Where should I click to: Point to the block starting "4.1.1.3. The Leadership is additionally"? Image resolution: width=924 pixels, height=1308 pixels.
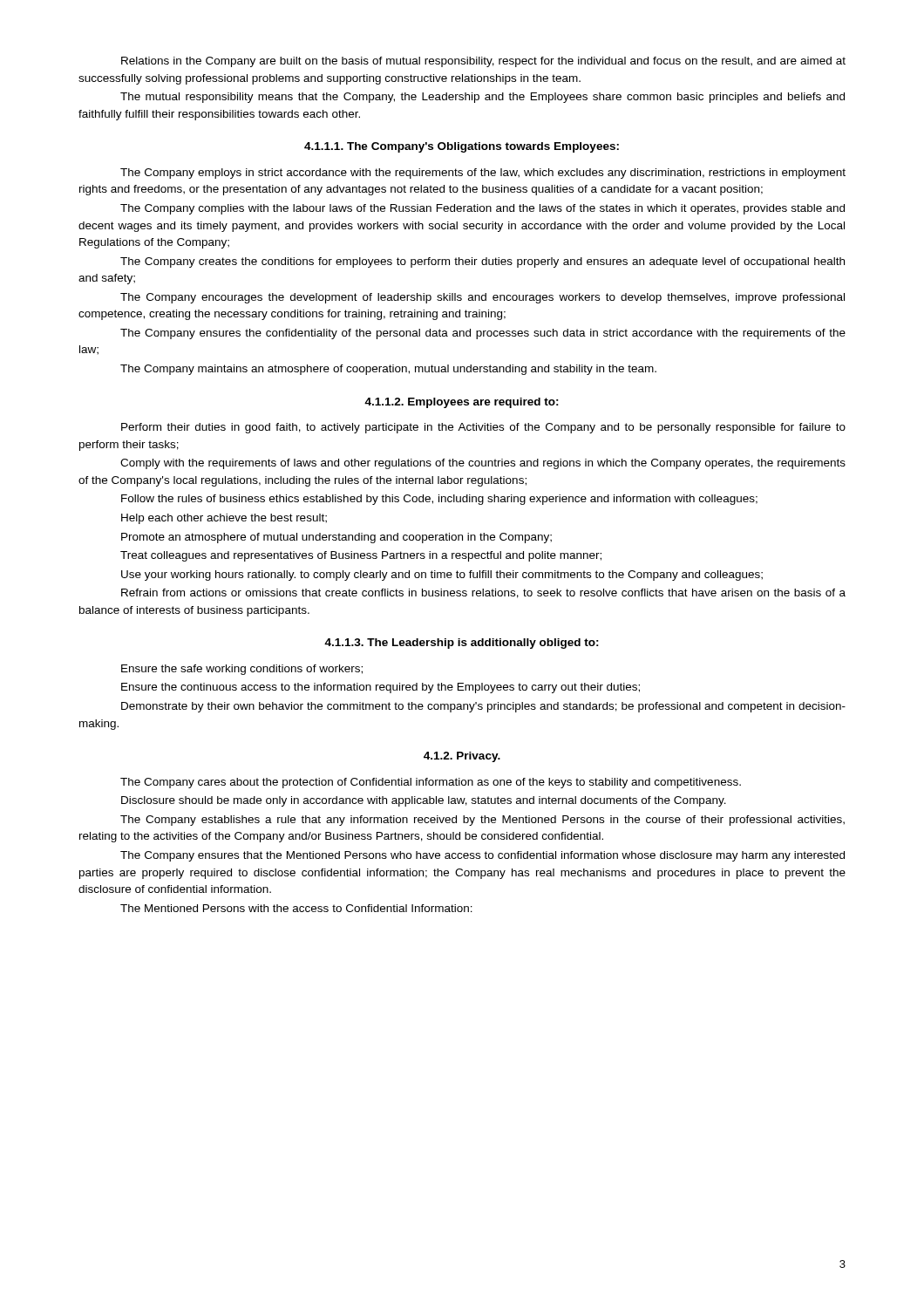462,642
